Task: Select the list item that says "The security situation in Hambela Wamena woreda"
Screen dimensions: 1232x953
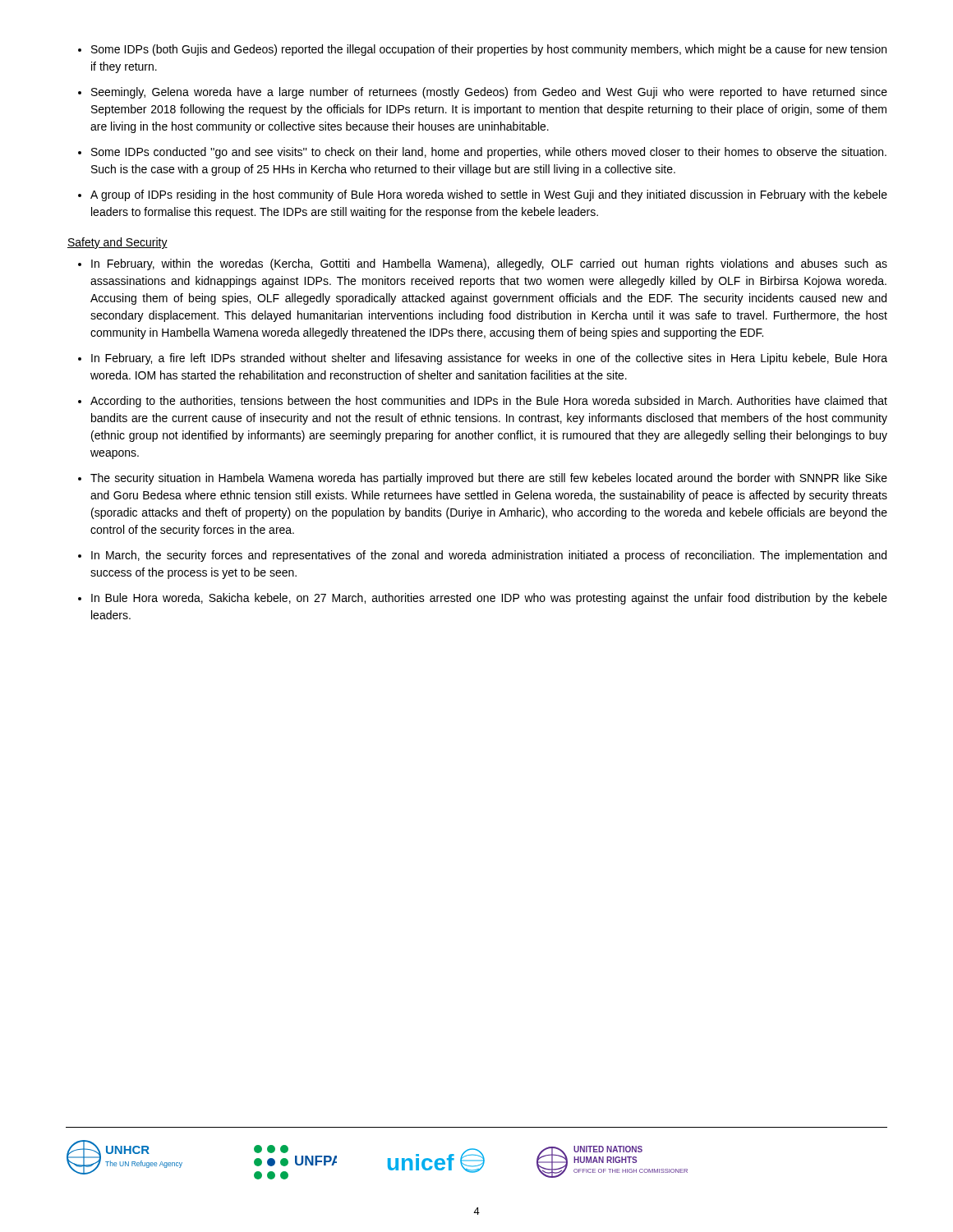Action: coord(489,504)
